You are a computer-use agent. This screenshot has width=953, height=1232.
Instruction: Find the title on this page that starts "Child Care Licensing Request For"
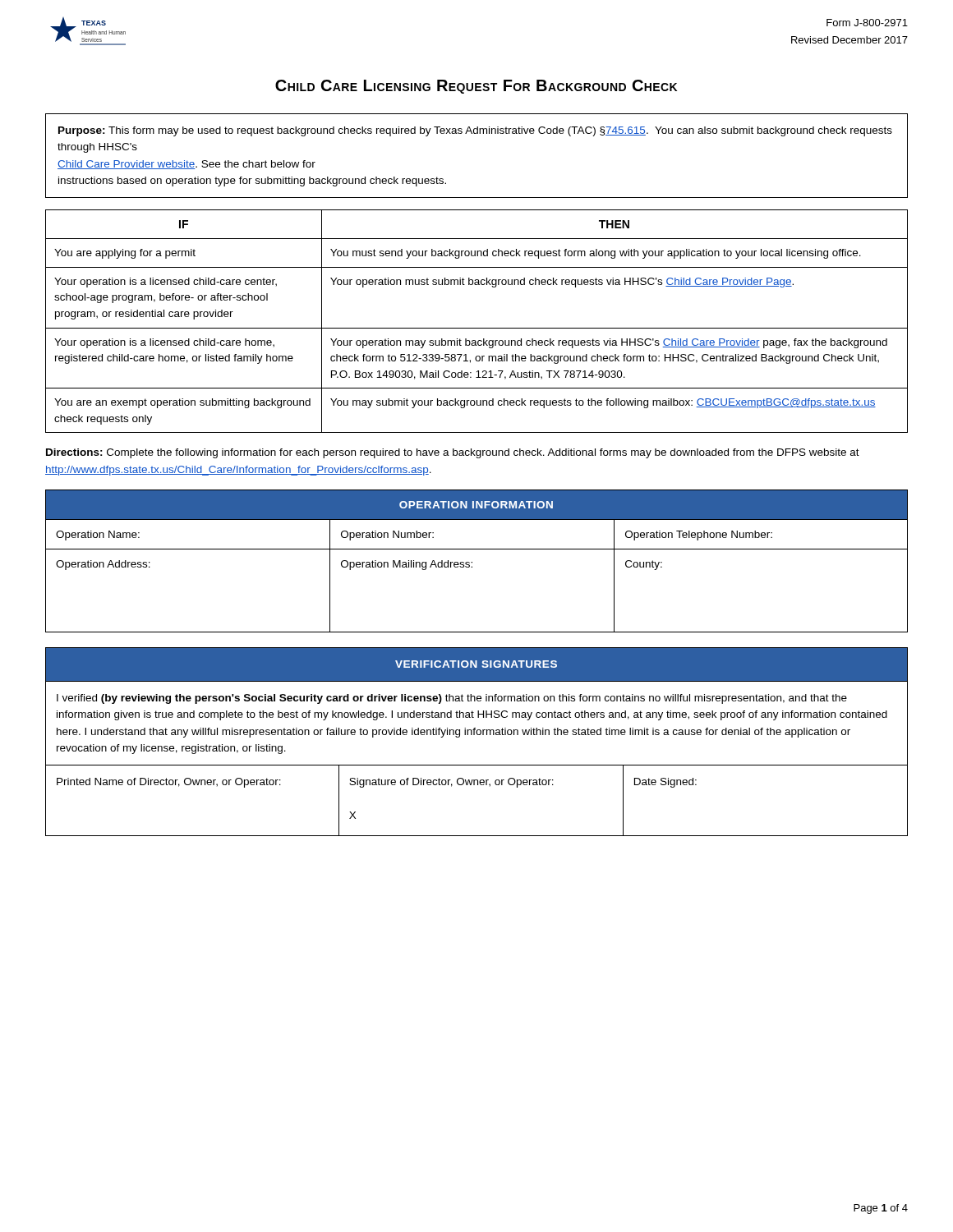476,85
